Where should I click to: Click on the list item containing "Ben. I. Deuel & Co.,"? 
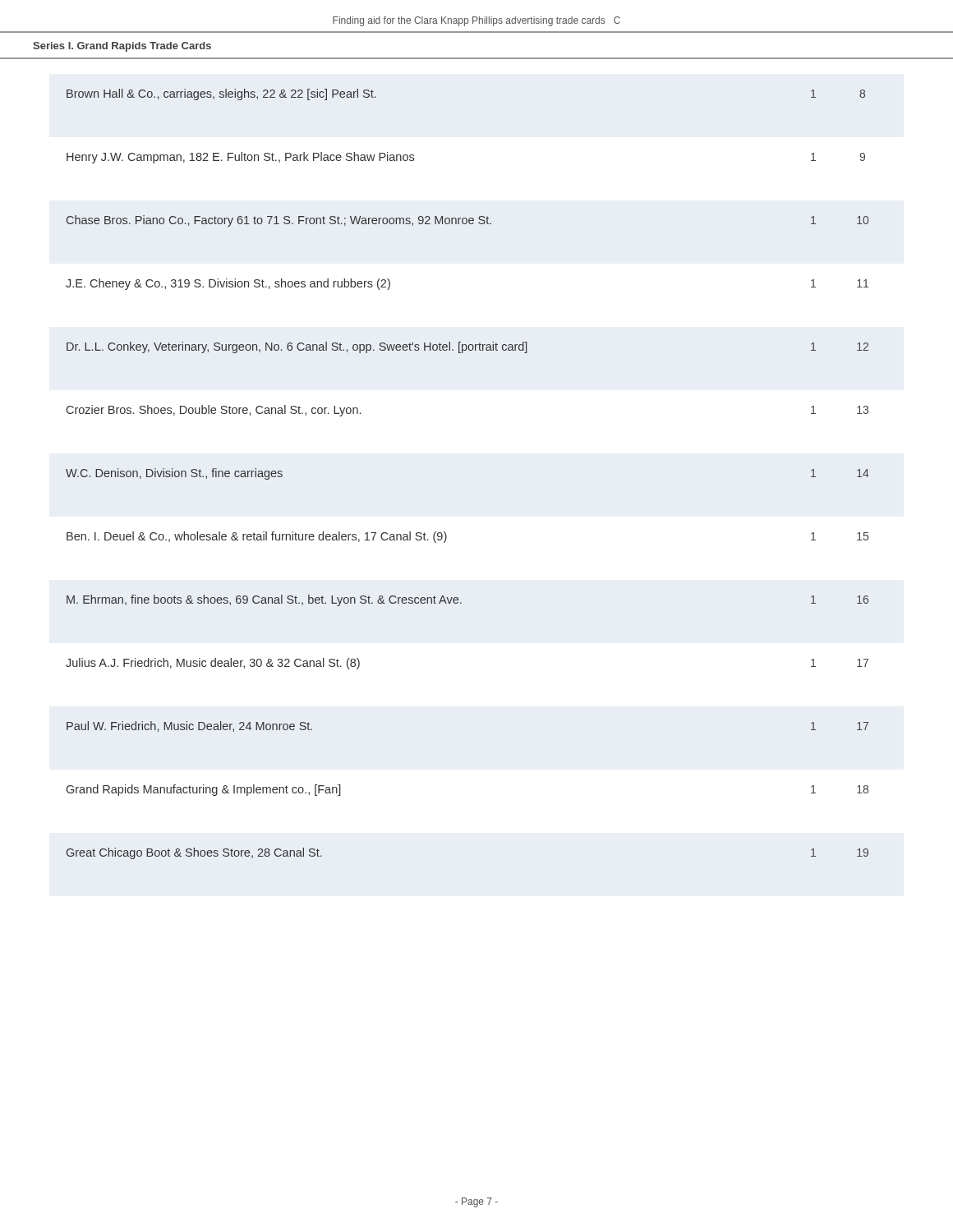coord(260,537)
